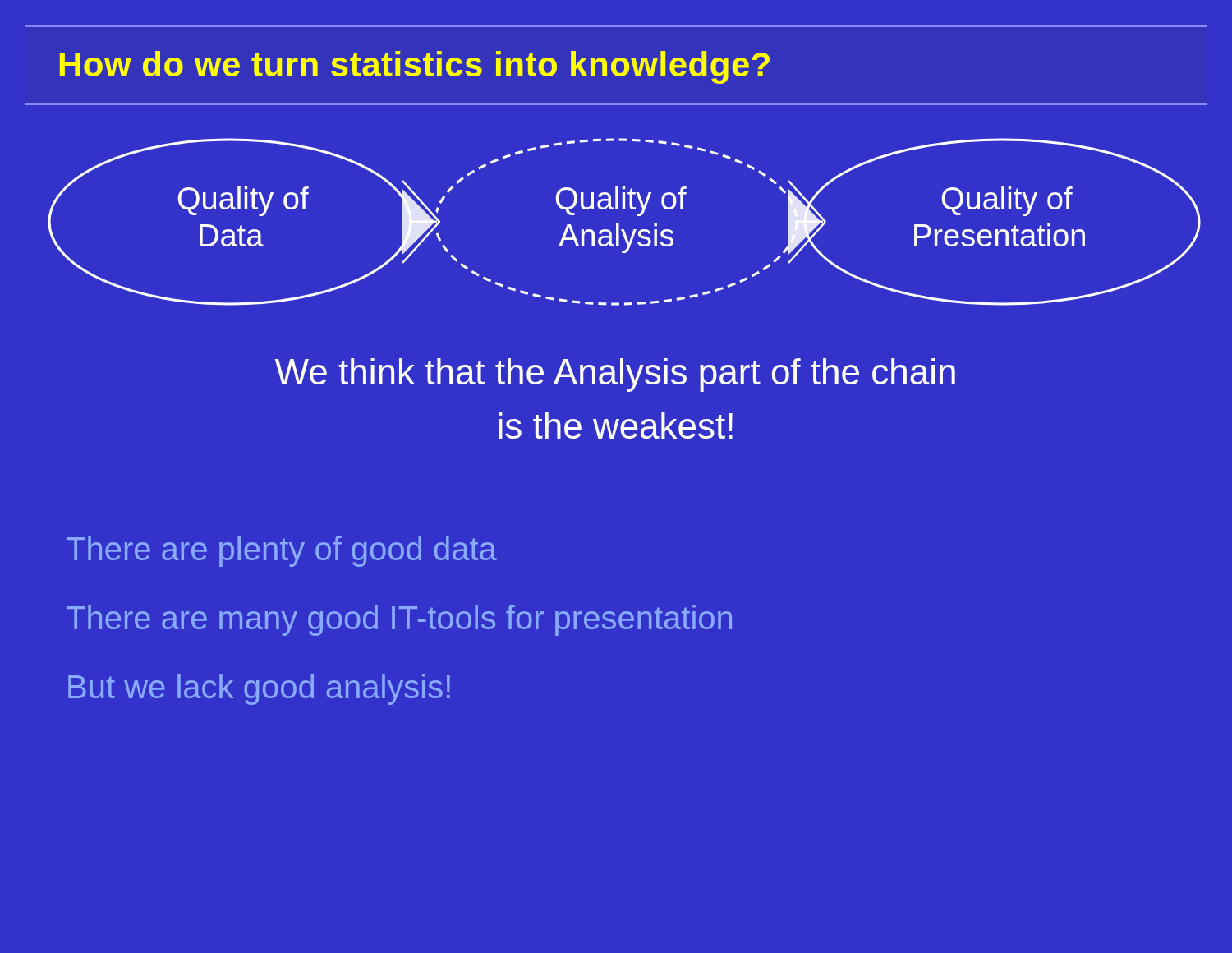This screenshot has width=1232, height=953.
Task: Point to the element starting "But we lack good analysis!"
Action: tap(400, 687)
